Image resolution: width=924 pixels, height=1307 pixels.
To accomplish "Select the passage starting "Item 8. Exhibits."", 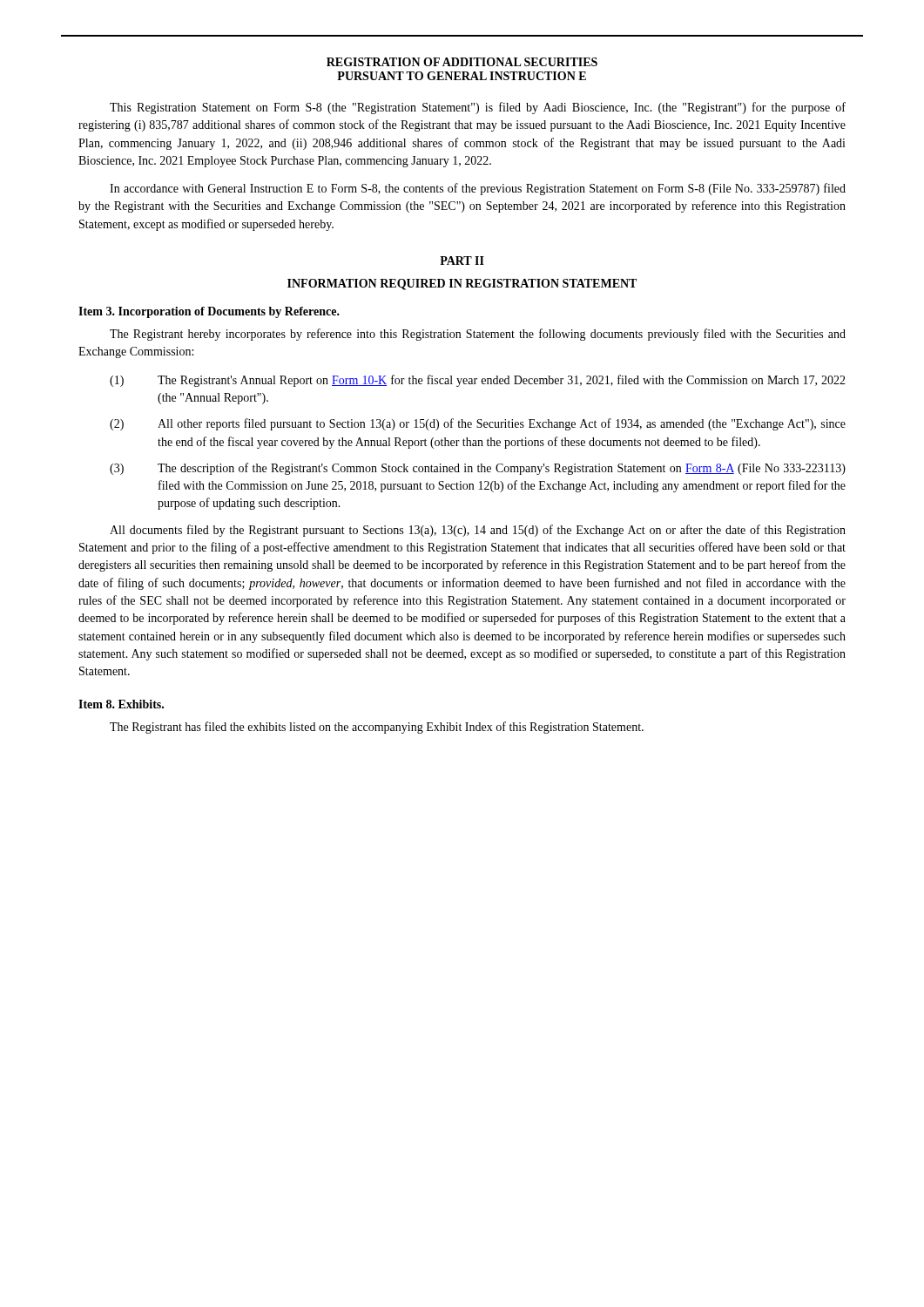I will point(121,705).
